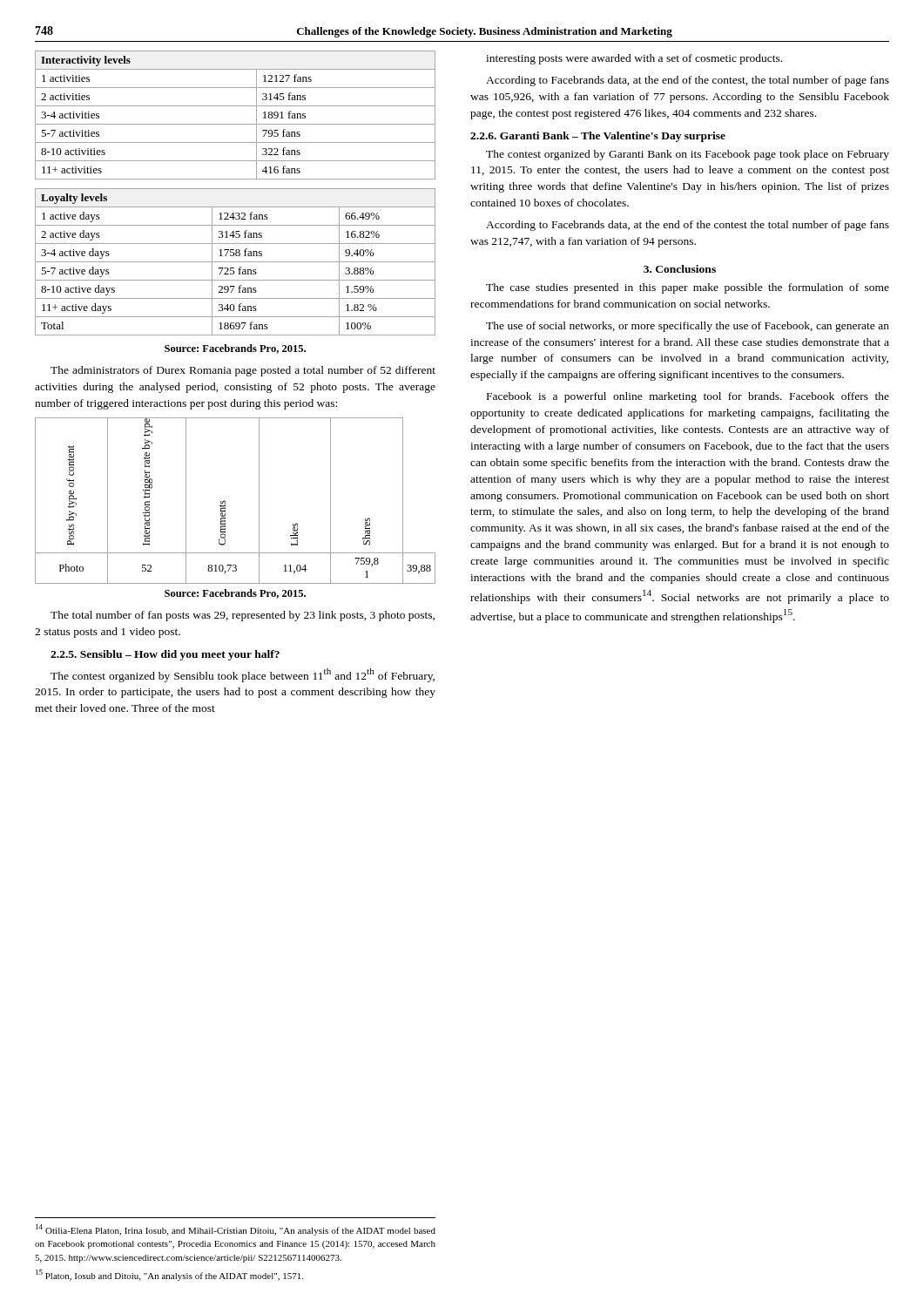Locate the table with the text "5-7 active days"
Image resolution: width=924 pixels, height=1307 pixels.
[x=235, y=262]
